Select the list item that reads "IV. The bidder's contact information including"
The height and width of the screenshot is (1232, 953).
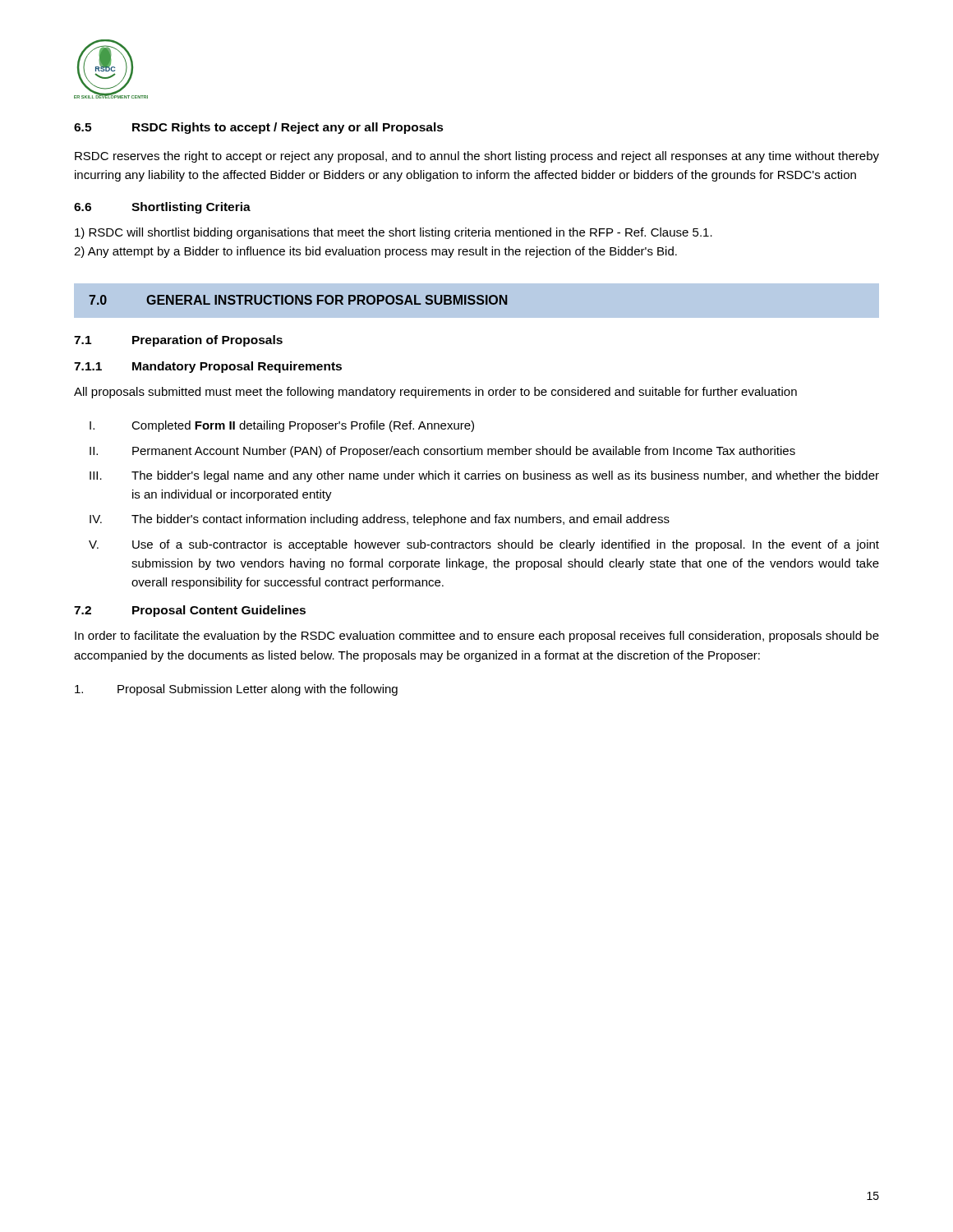click(476, 519)
